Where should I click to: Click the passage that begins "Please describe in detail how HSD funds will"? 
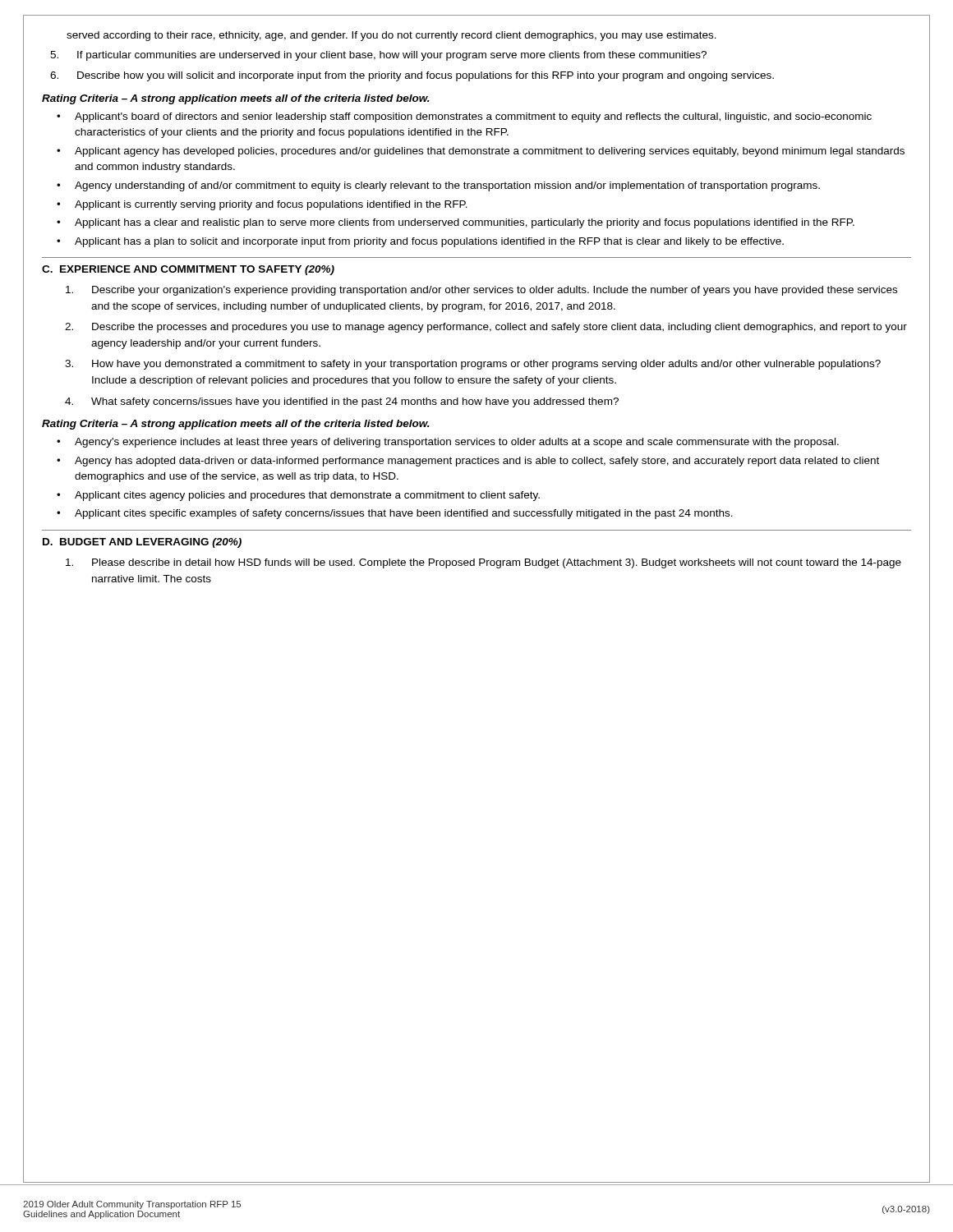click(488, 570)
